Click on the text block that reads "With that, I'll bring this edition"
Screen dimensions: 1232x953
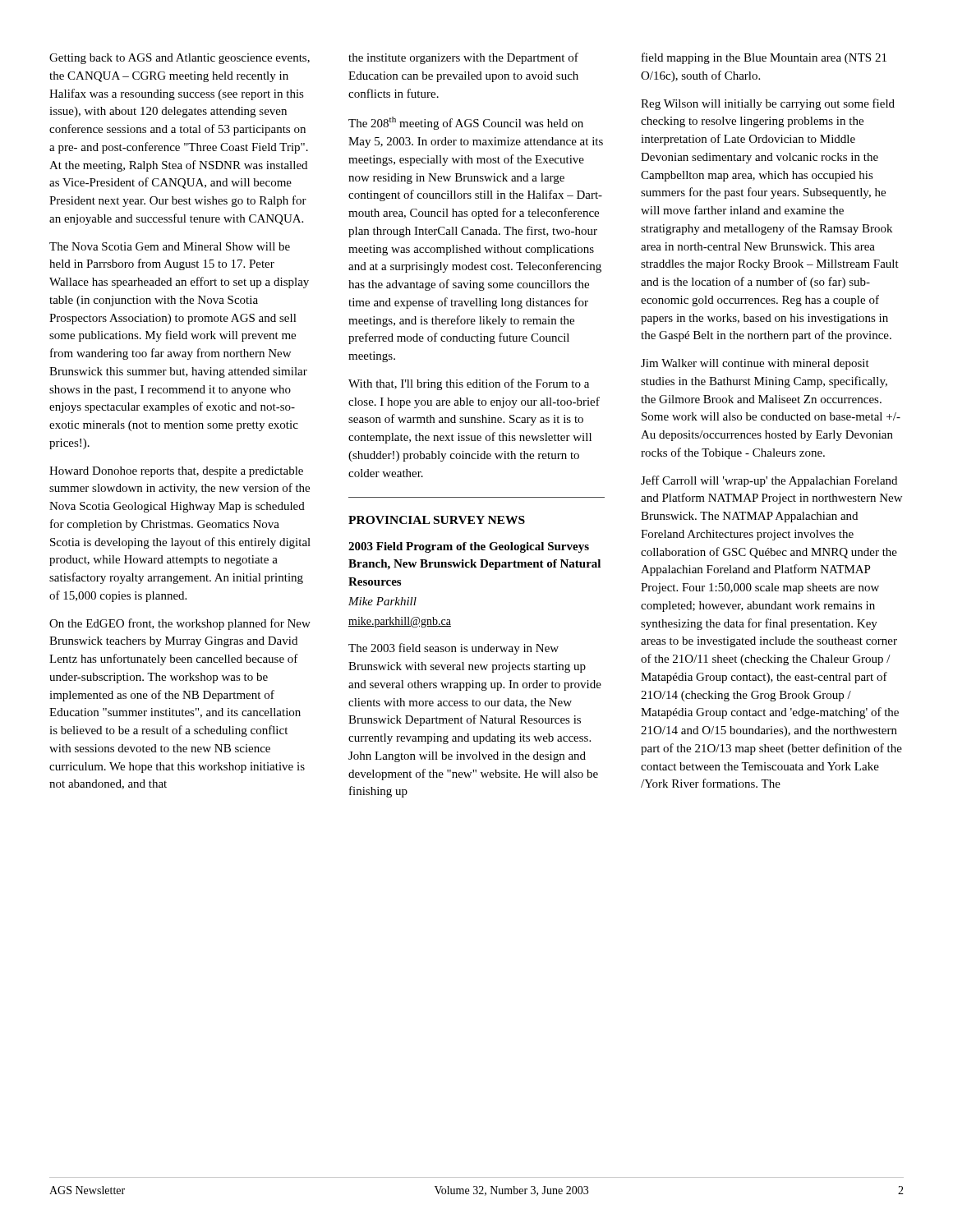(476, 429)
